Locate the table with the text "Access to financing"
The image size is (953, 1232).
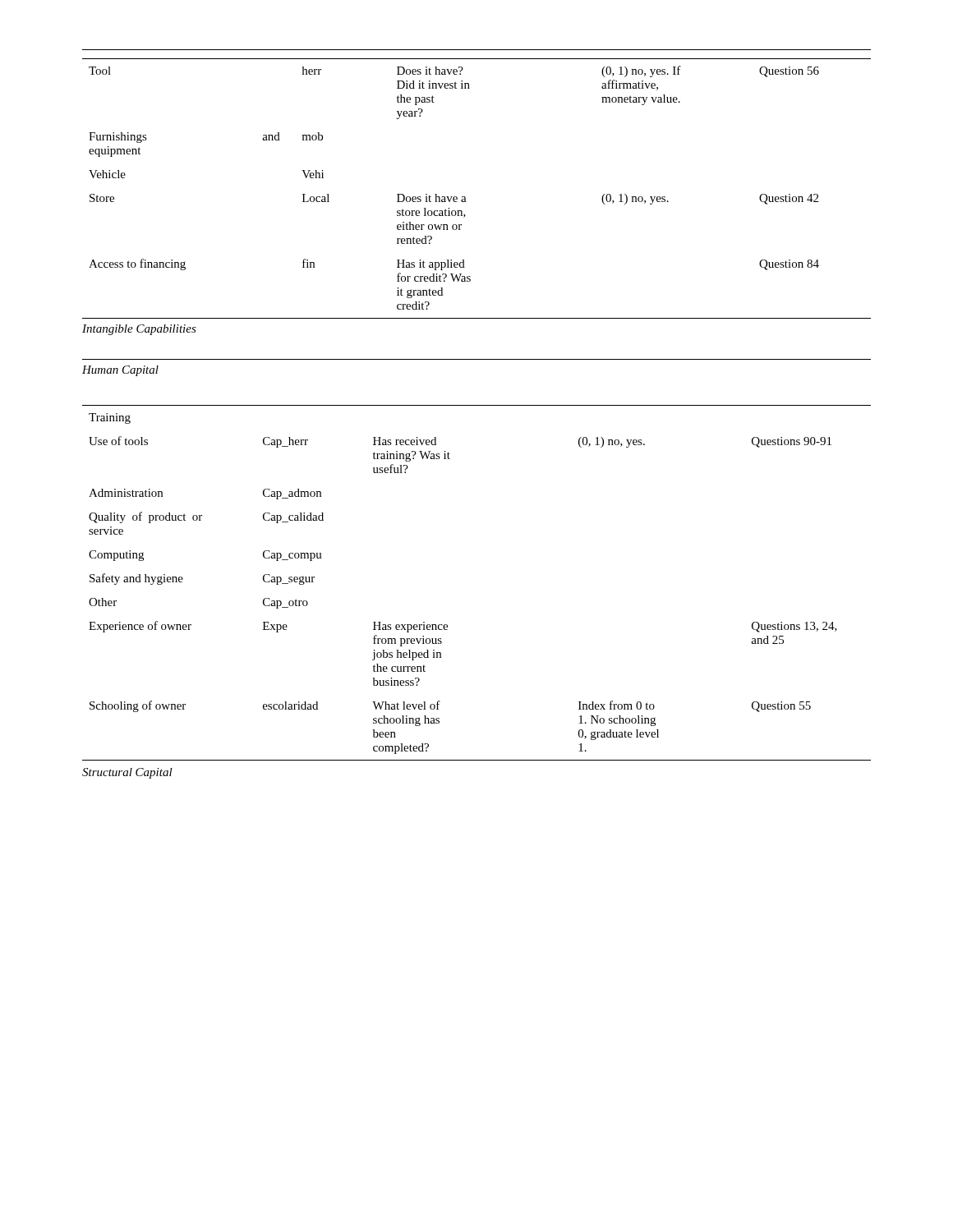[x=476, y=188]
